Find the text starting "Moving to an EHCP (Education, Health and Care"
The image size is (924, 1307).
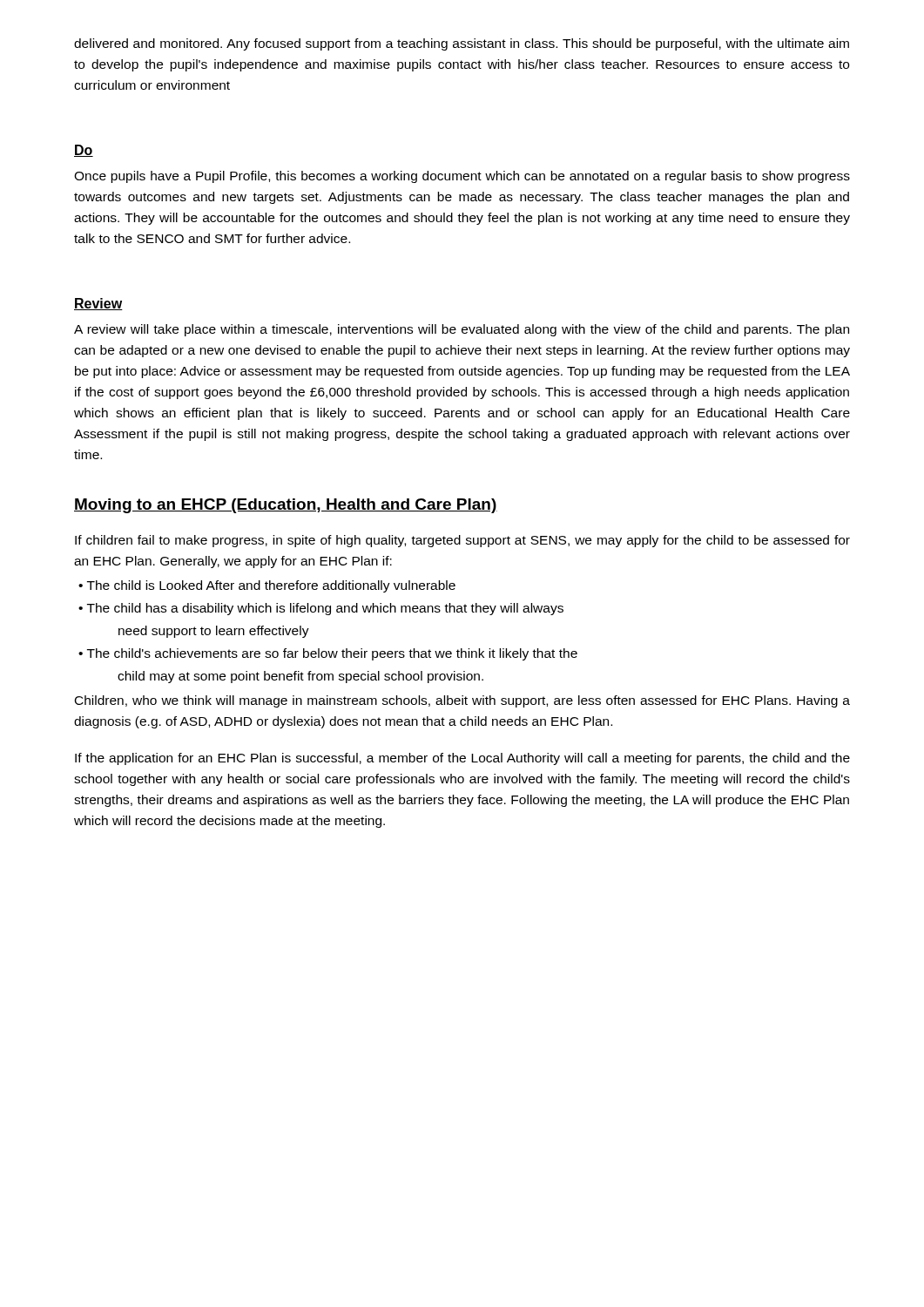click(x=285, y=504)
